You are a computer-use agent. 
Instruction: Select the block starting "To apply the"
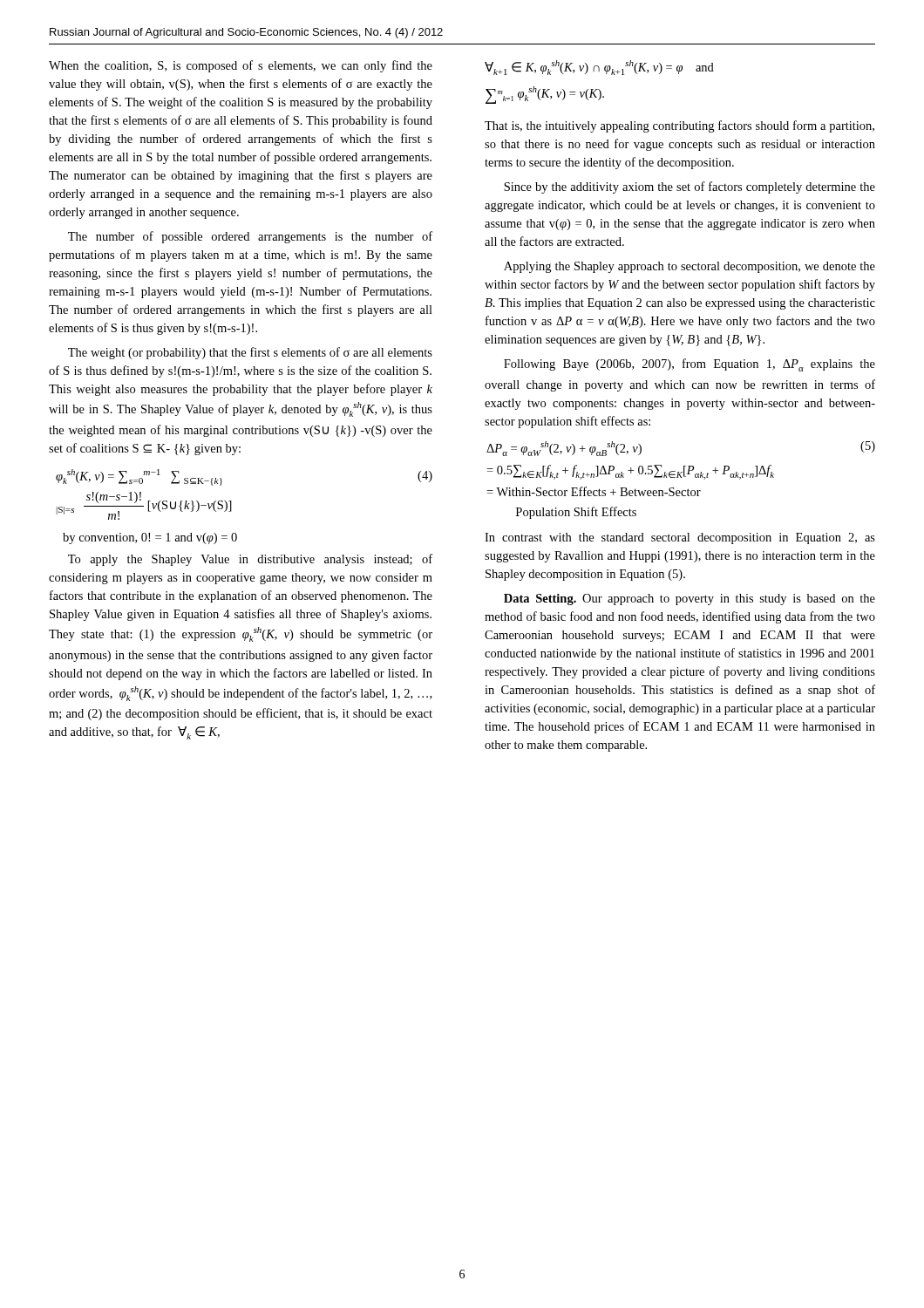click(x=241, y=647)
